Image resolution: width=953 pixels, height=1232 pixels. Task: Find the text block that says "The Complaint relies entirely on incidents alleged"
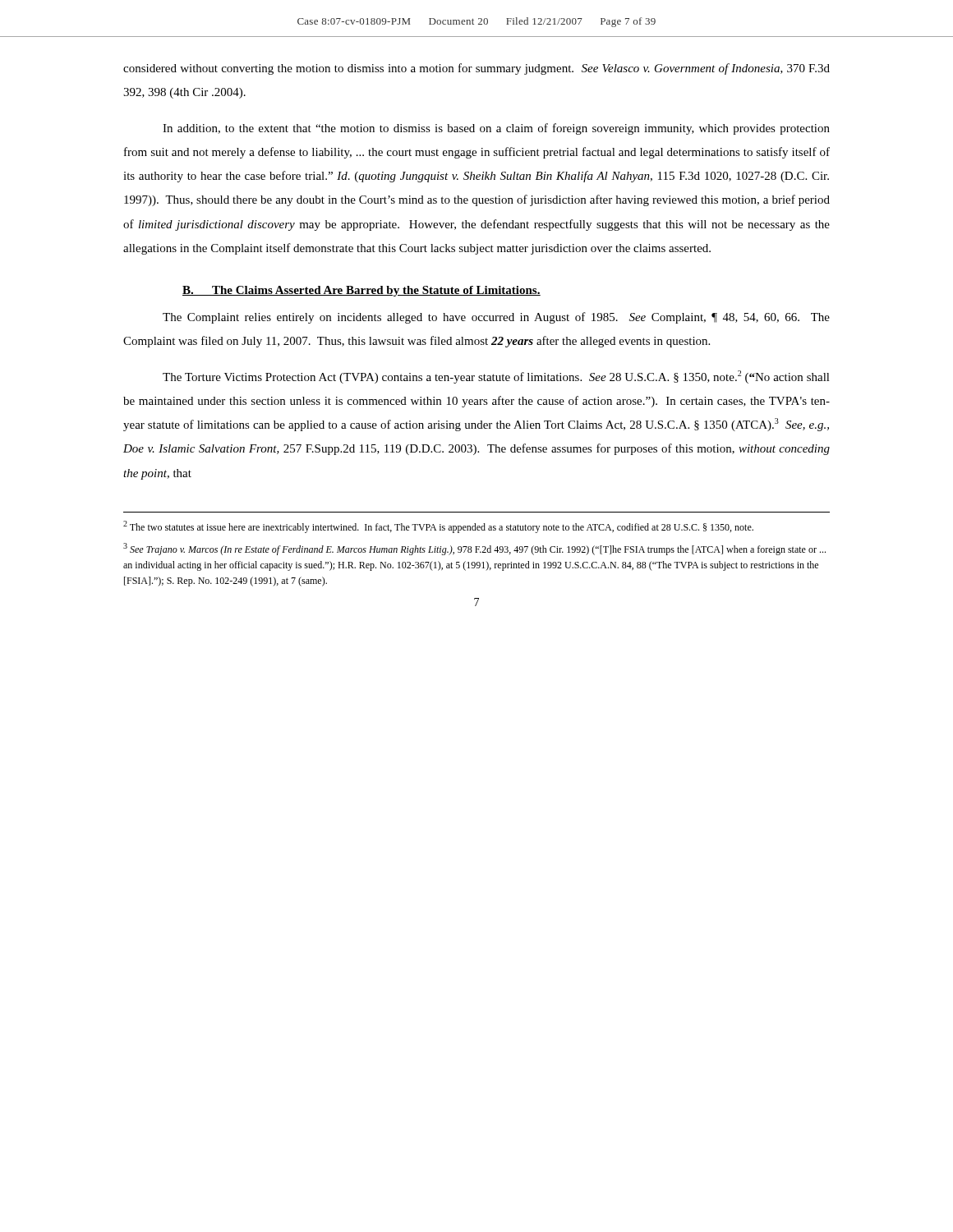point(476,330)
